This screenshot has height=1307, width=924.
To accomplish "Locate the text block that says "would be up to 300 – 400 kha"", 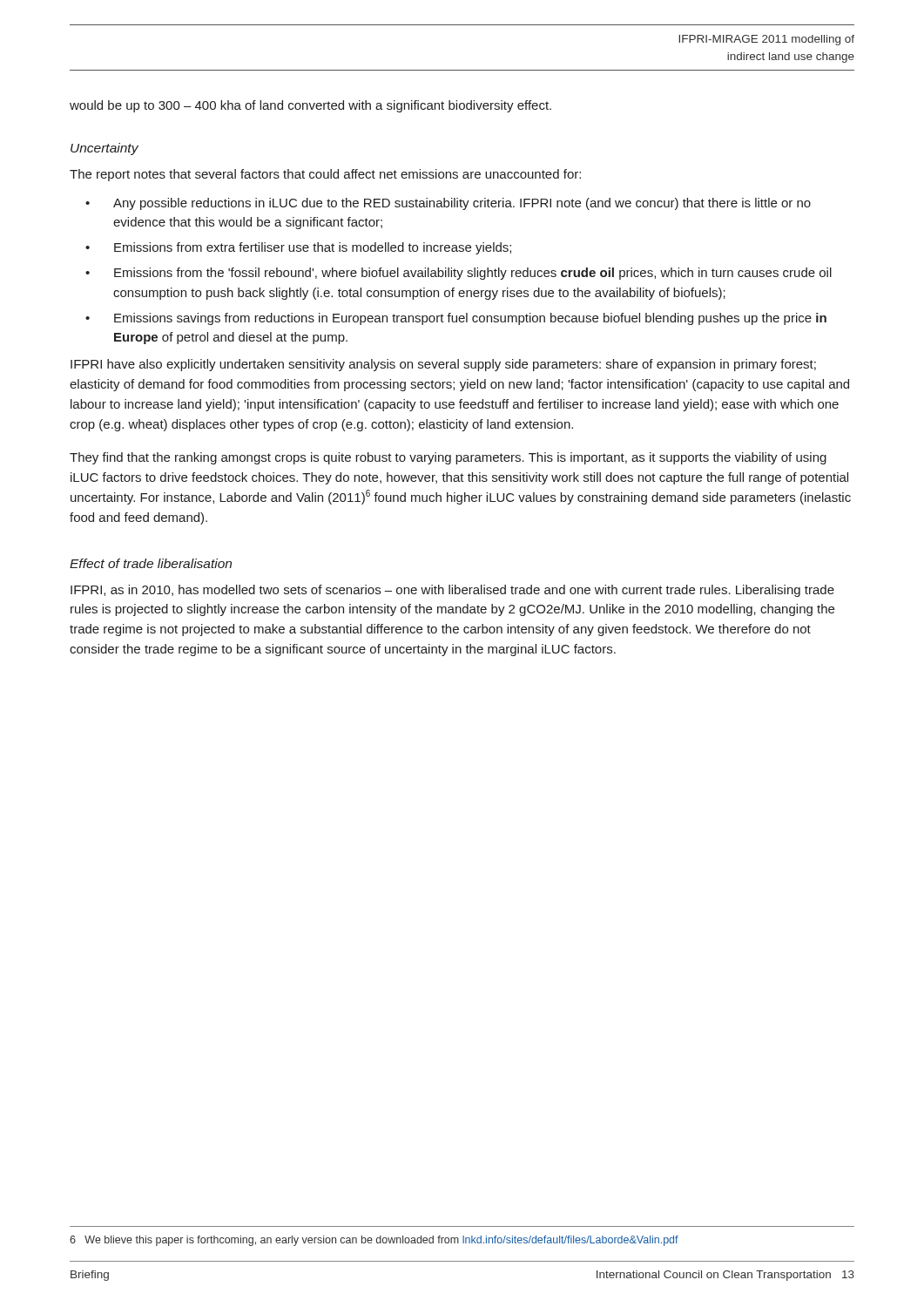I will 311,105.
